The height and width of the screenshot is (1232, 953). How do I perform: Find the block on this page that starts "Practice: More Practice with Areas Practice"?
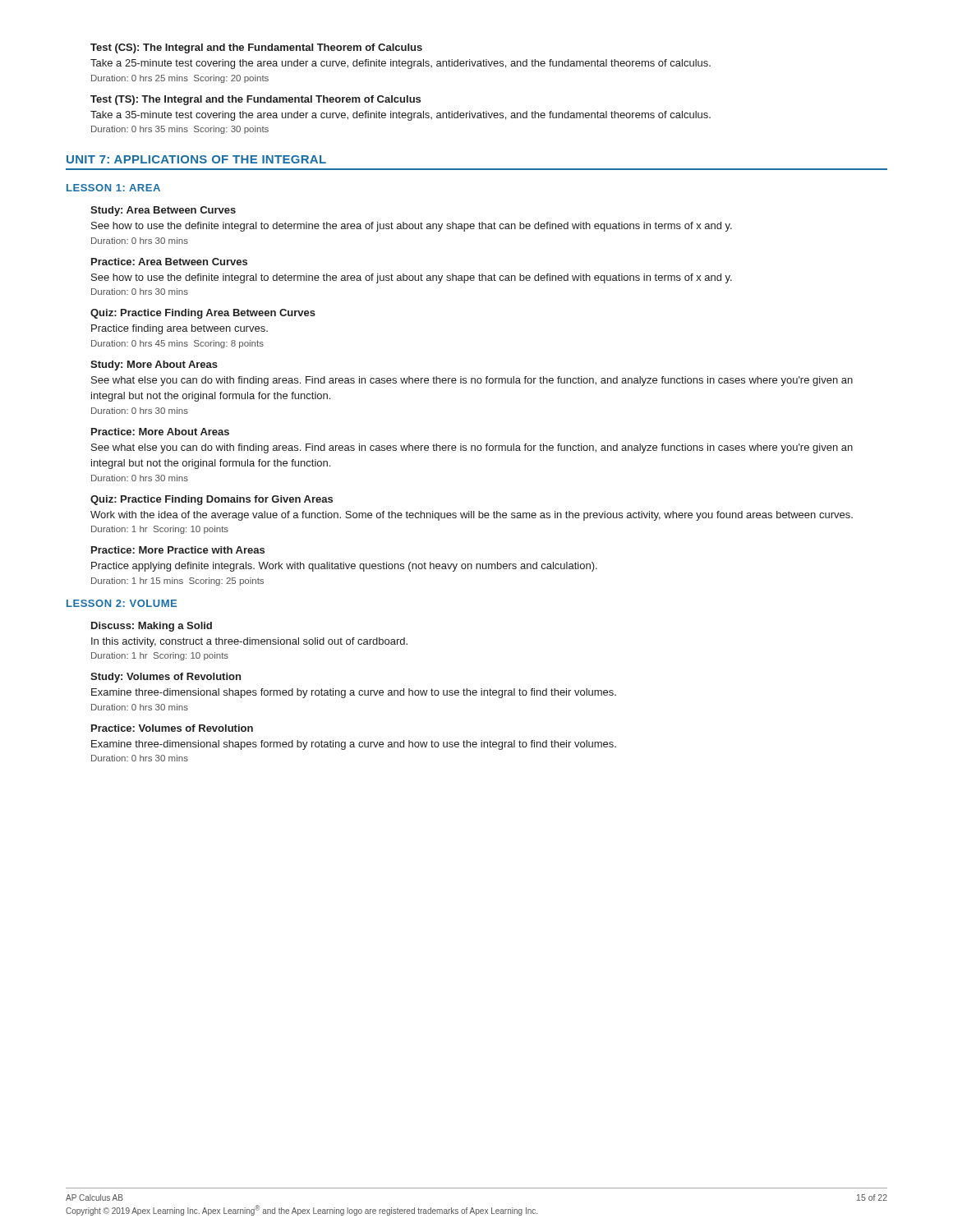[x=489, y=564]
